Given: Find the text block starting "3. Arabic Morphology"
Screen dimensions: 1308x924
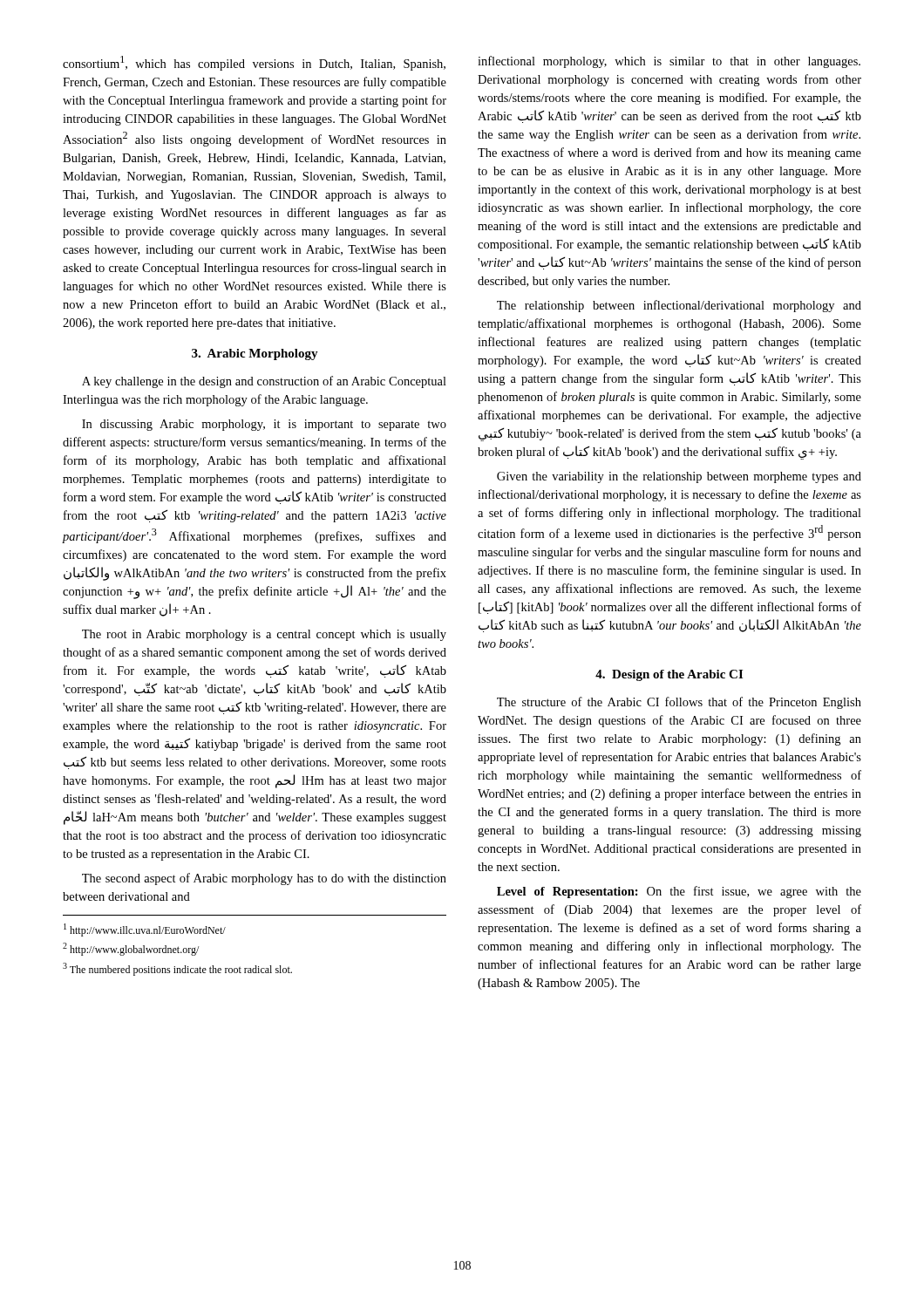Looking at the screenshot, I should click(255, 354).
